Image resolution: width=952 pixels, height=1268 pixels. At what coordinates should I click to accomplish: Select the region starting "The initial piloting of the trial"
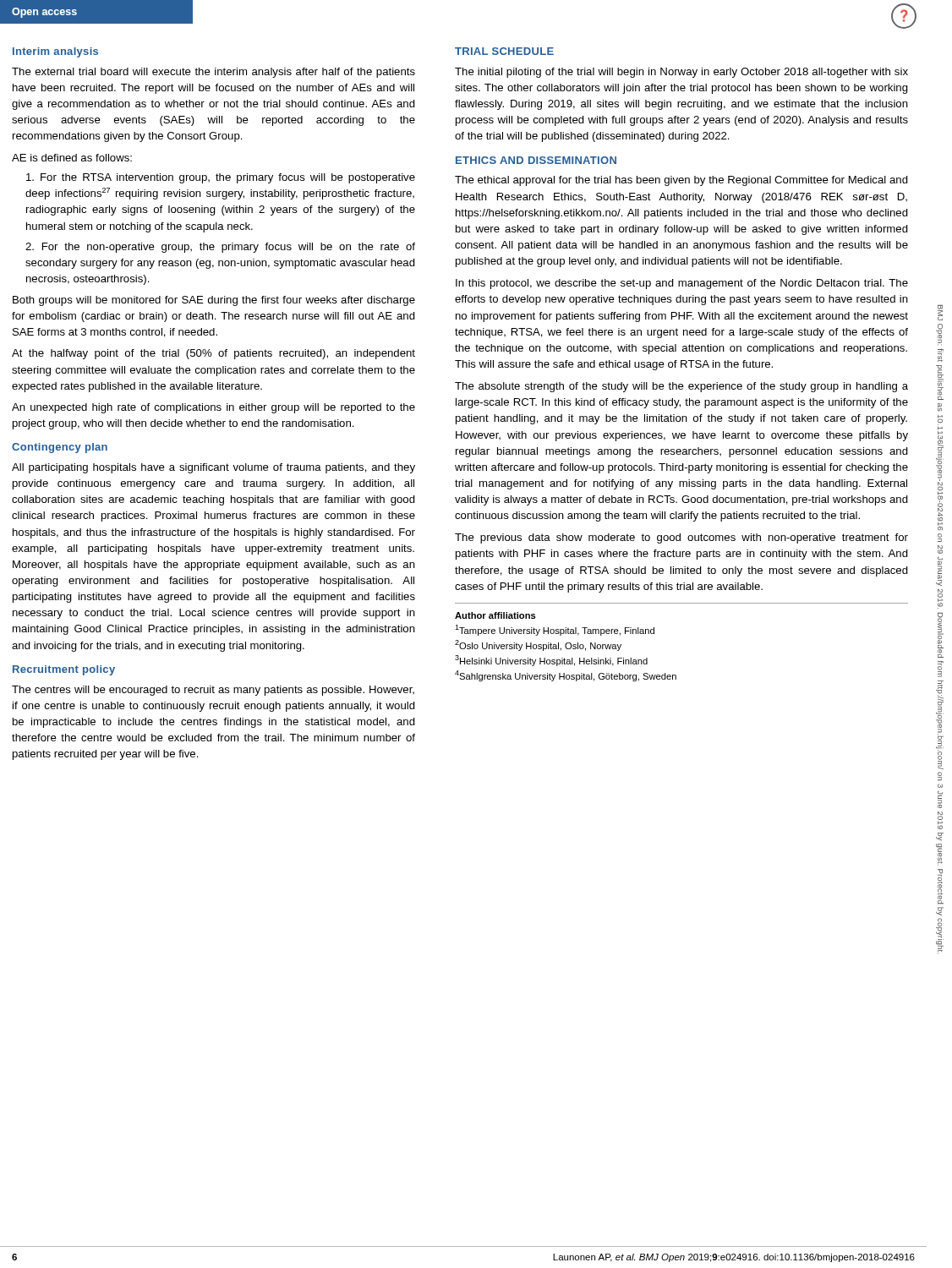[681, 104]
